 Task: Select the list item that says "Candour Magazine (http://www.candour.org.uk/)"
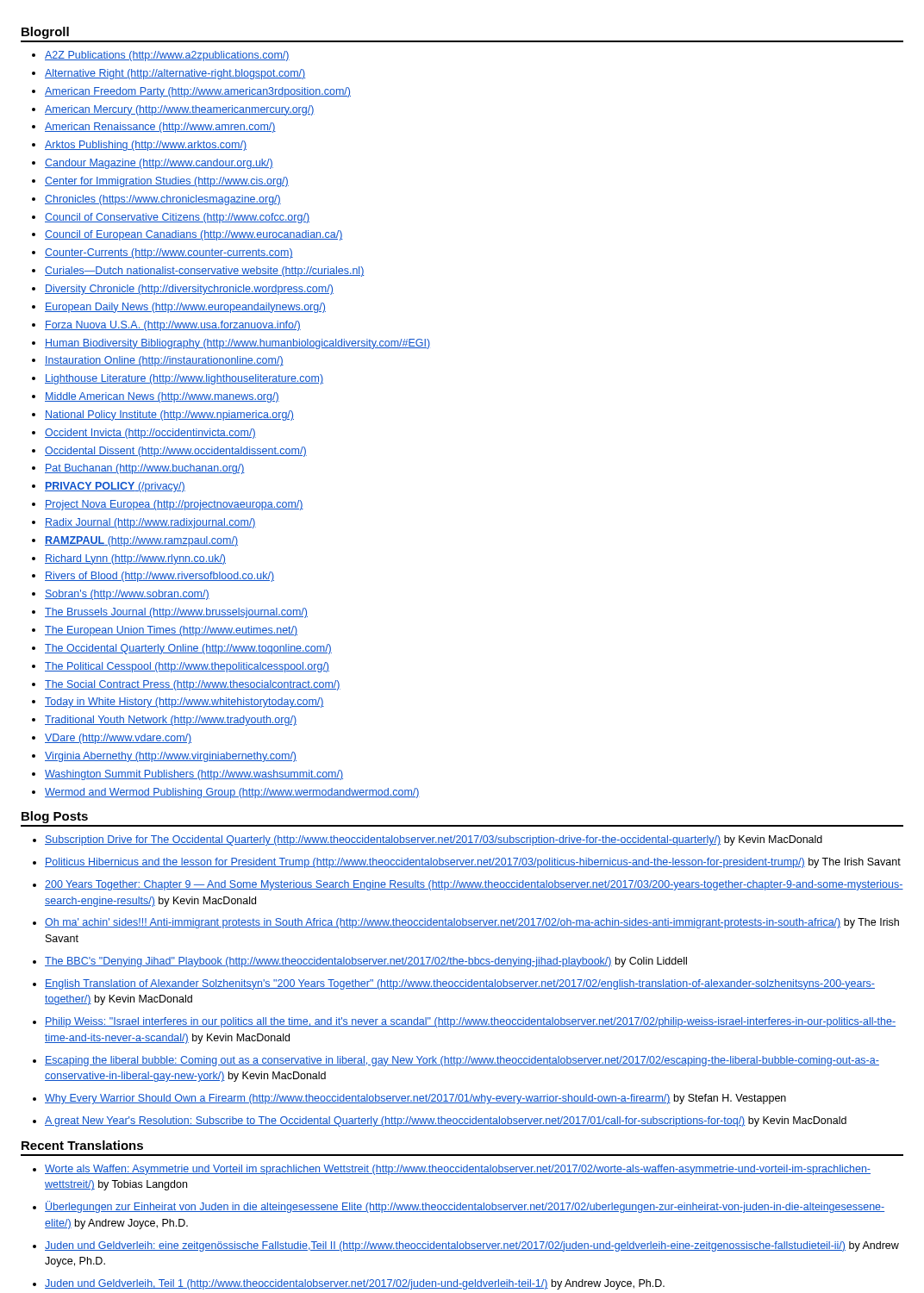pyautogui.click(x=159, y=163)
